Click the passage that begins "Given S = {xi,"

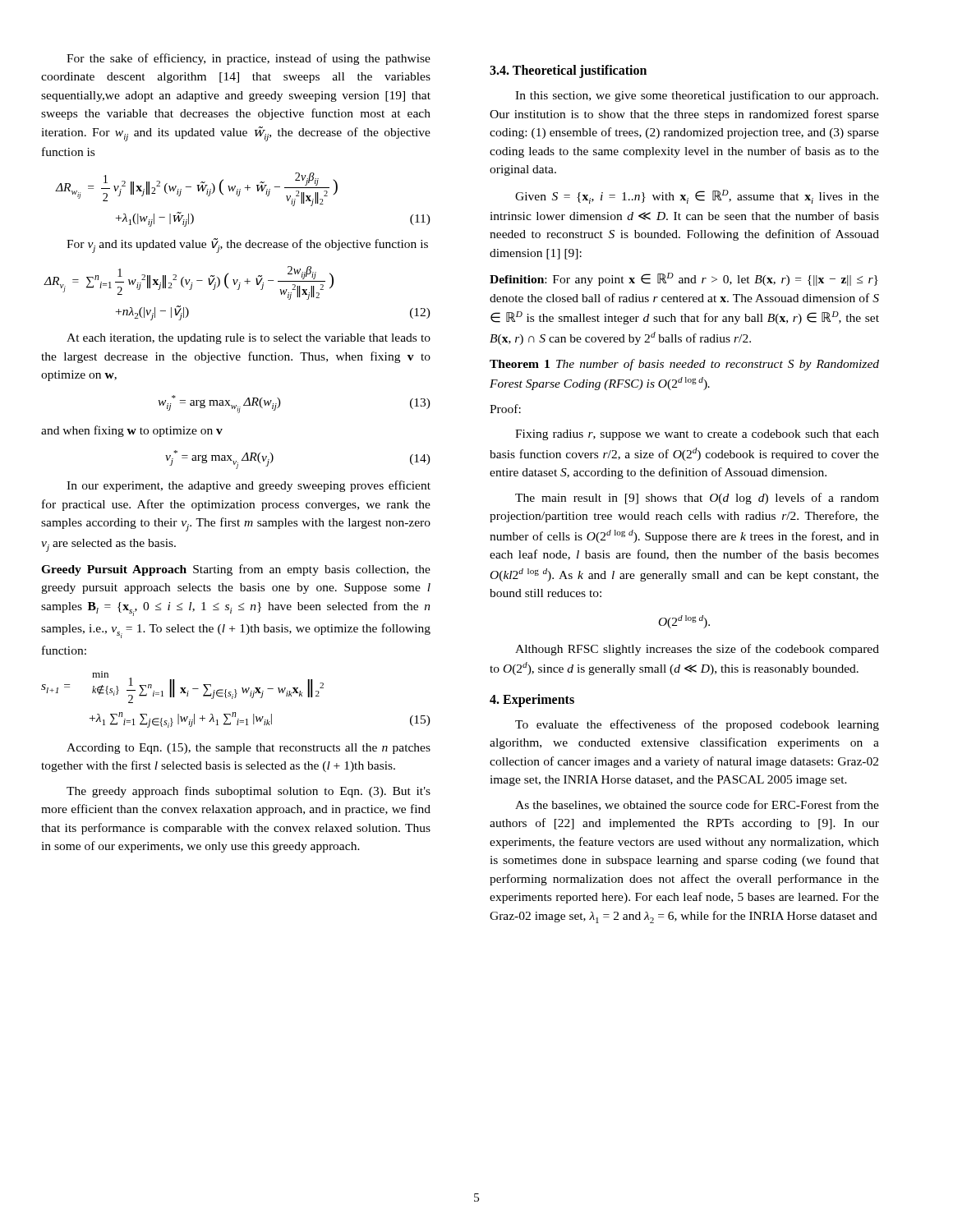coord(684,267)
